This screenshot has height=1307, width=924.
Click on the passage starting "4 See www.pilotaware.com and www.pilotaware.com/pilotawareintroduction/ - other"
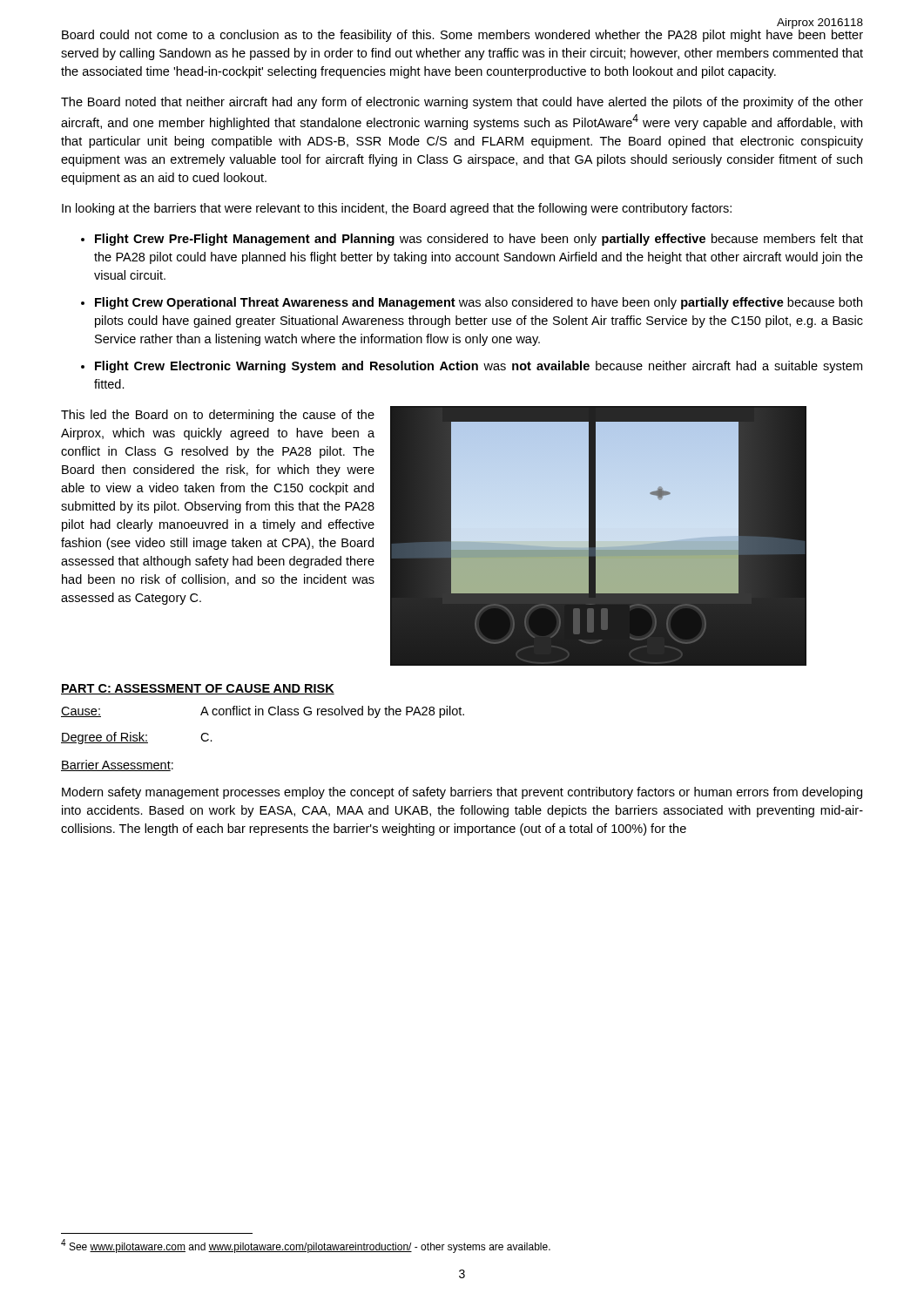(x=306, y=1246)
